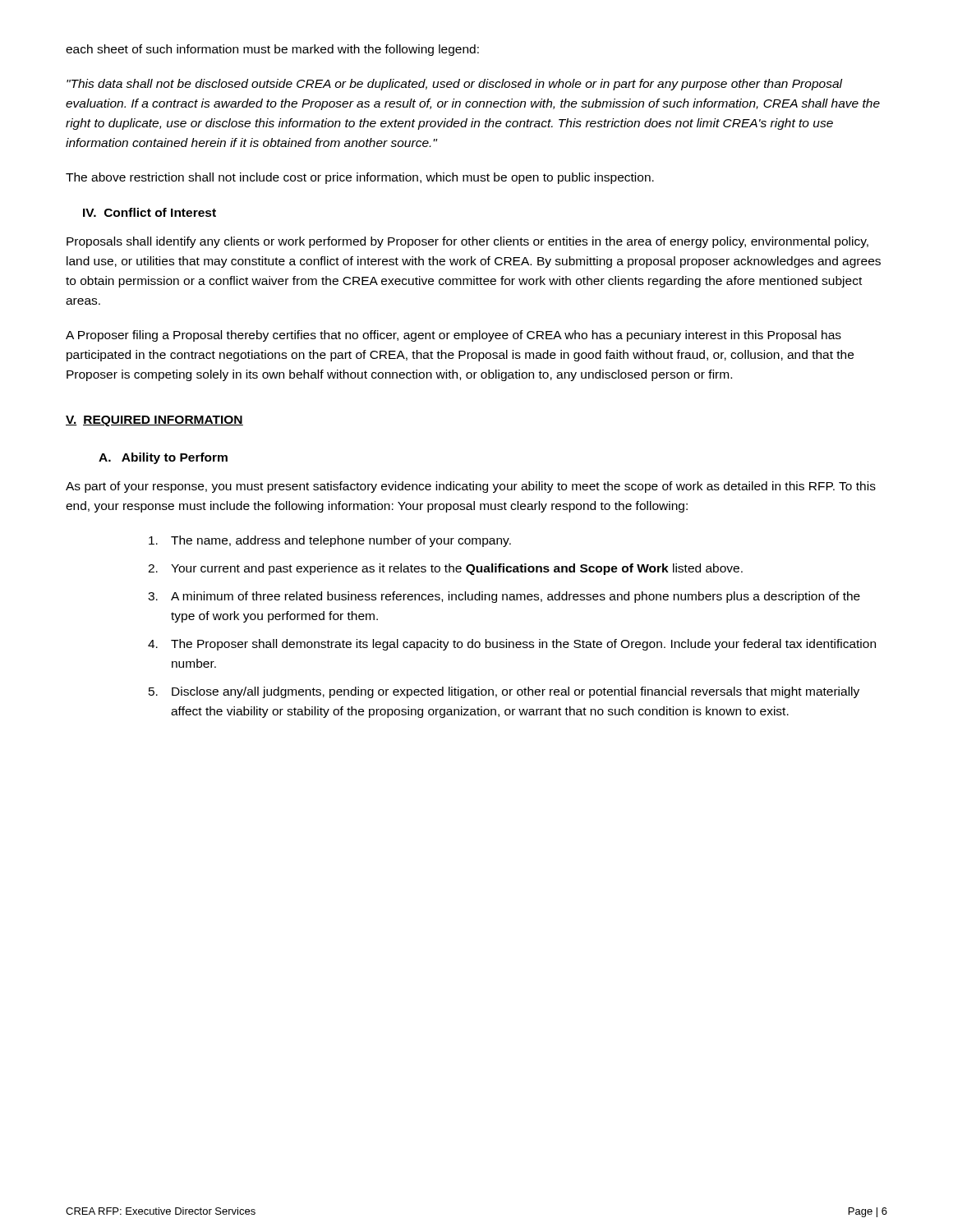Click on the text block that says "each sheet of such information must"
This screenshot has height=1232, width=953.
(x=273, y=49)
